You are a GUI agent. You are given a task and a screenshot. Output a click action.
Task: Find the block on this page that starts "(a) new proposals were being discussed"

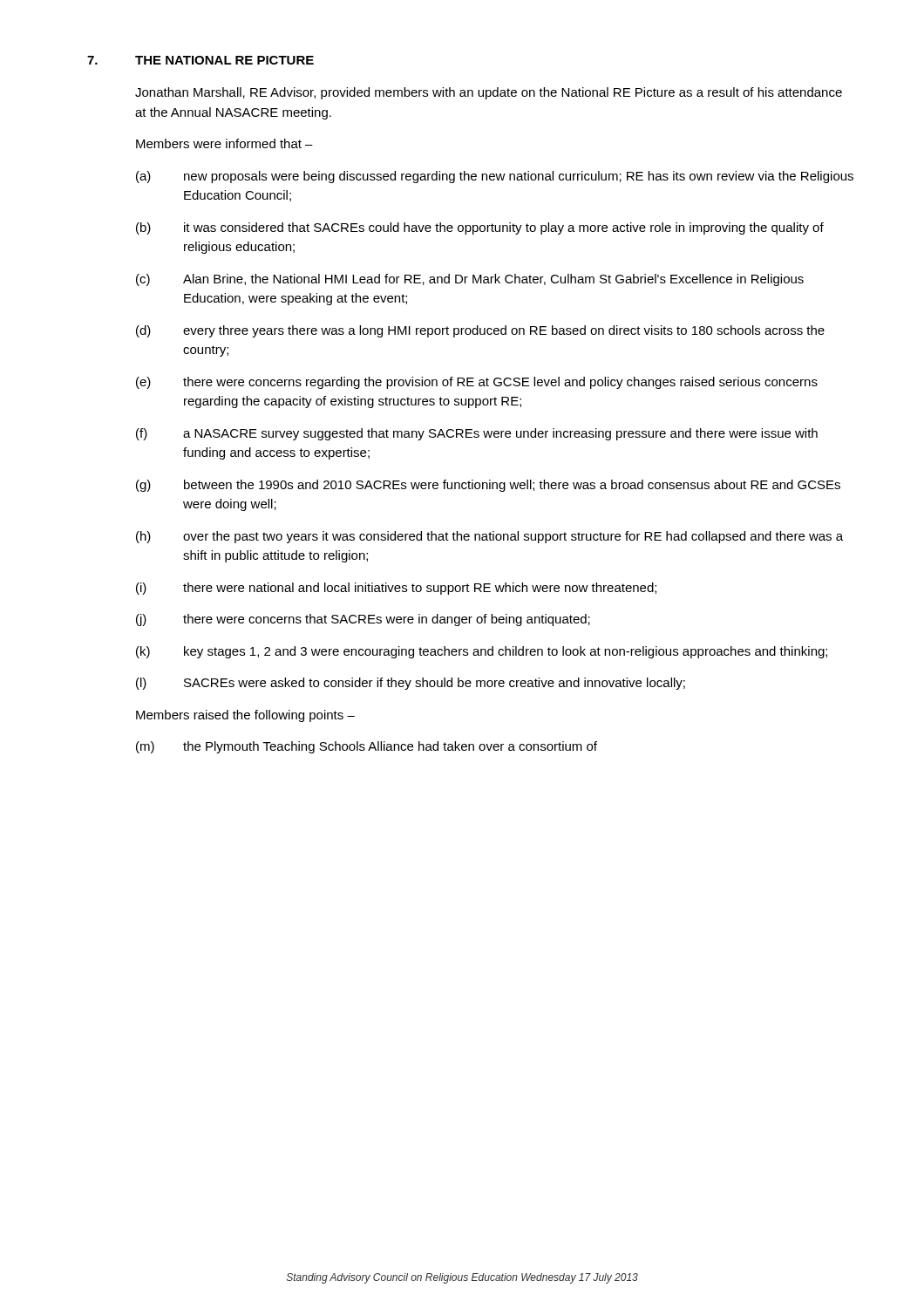pyautogui.click(x=495, y=186)
